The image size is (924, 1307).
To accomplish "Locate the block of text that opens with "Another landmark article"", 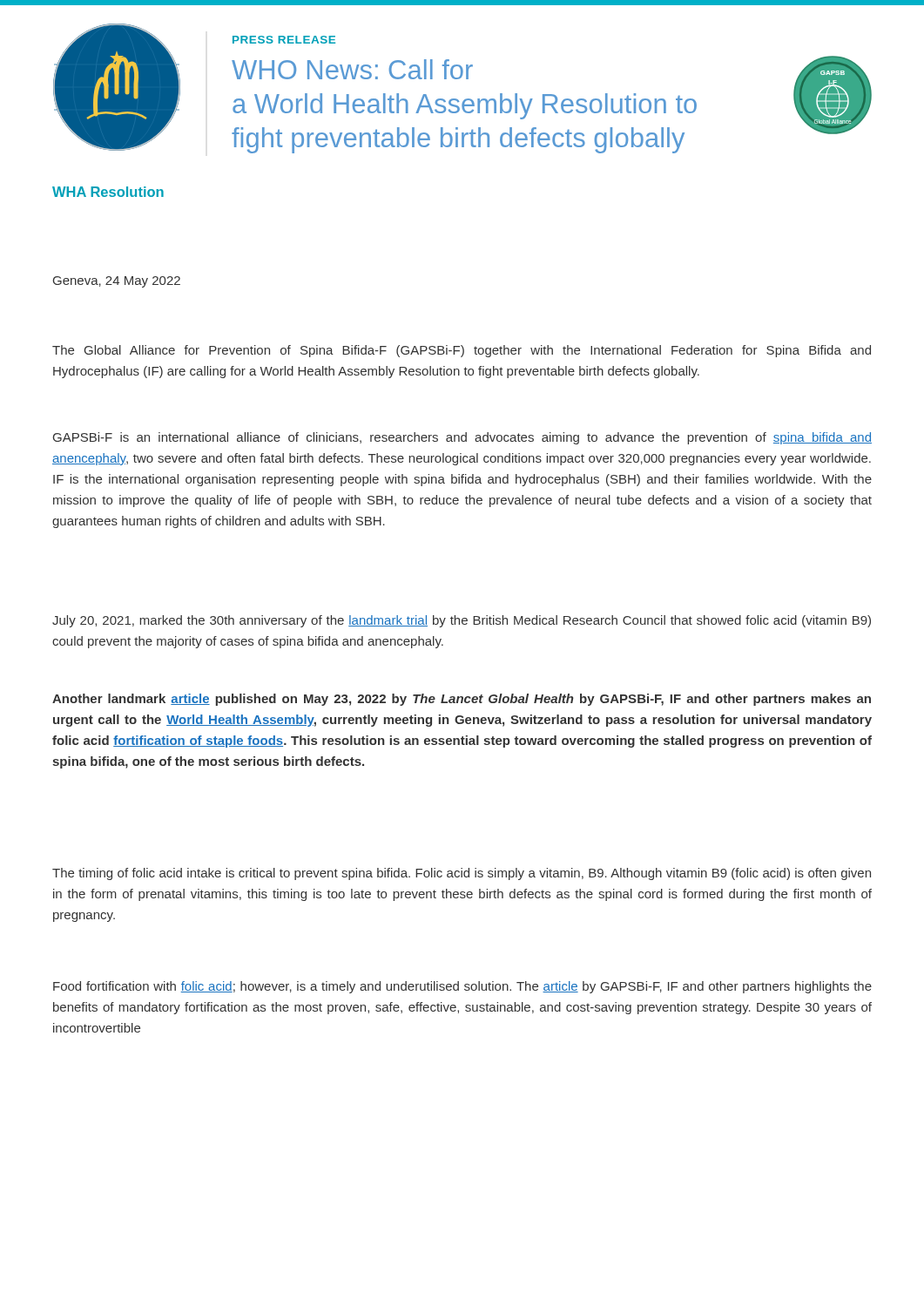I will coord(462,730).
